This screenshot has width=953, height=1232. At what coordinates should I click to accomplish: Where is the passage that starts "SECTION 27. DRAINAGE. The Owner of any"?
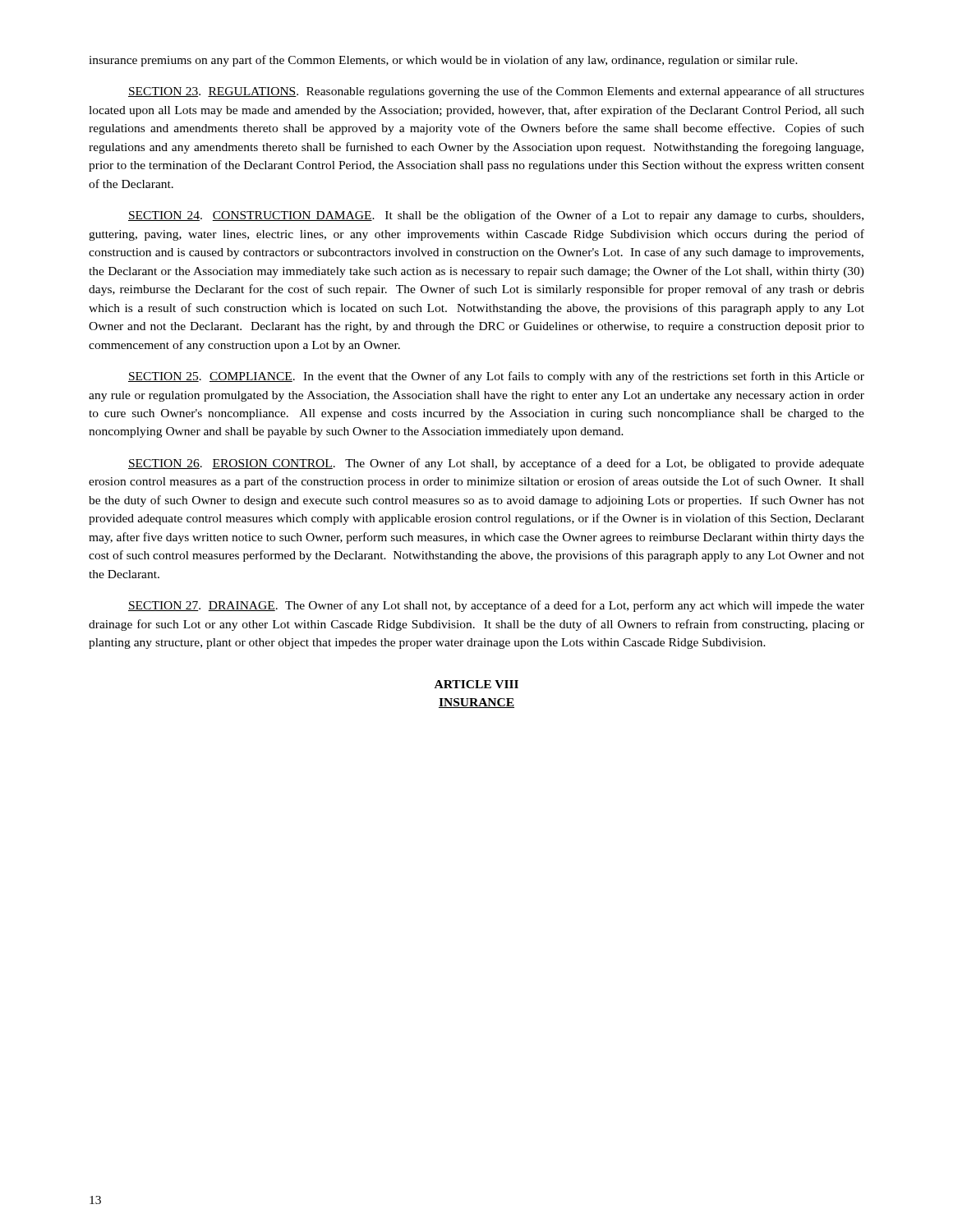pos(476,624)
